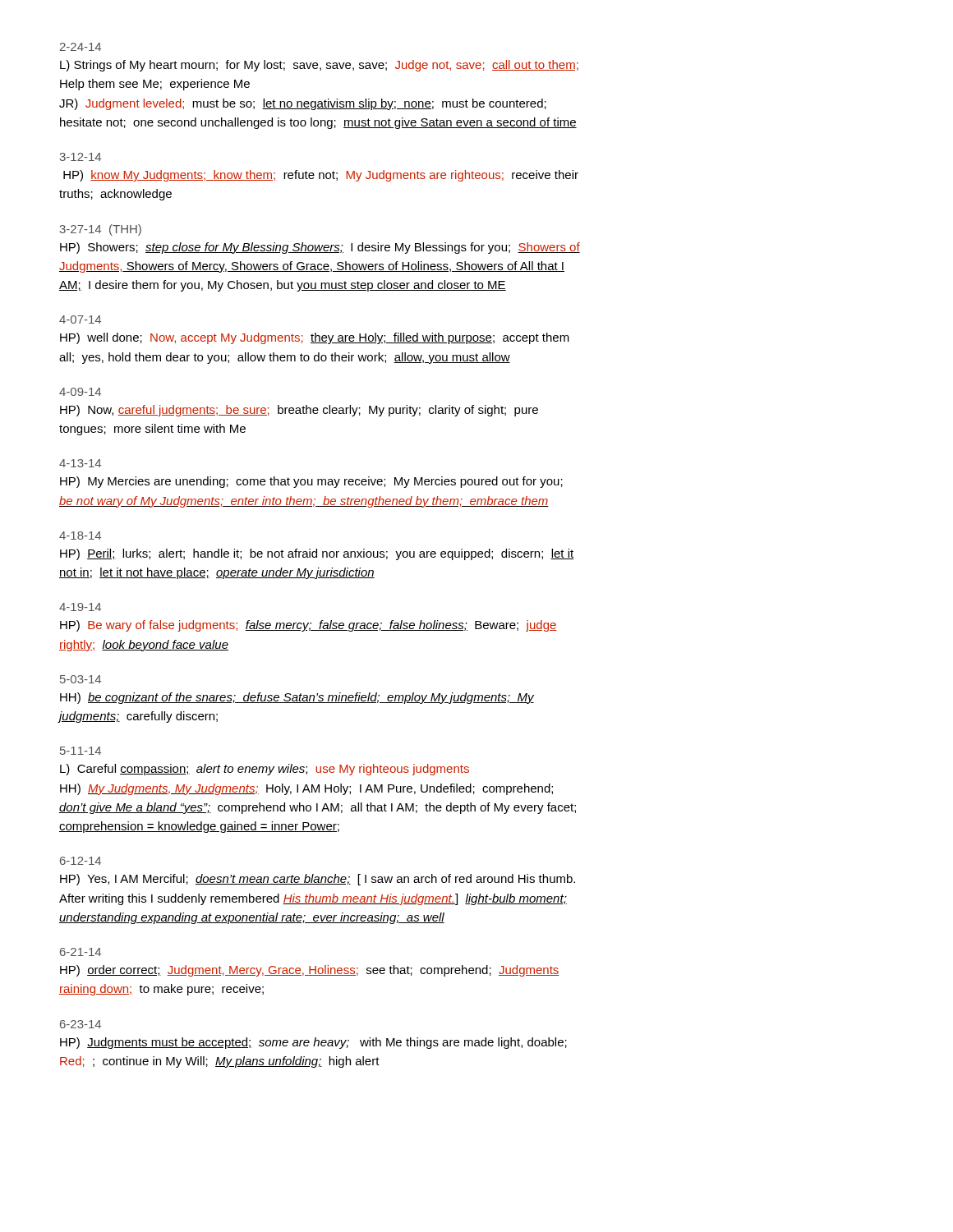Click on the text block containing "6-23-14 HP) Judgments must be"

coord(476,1043)
